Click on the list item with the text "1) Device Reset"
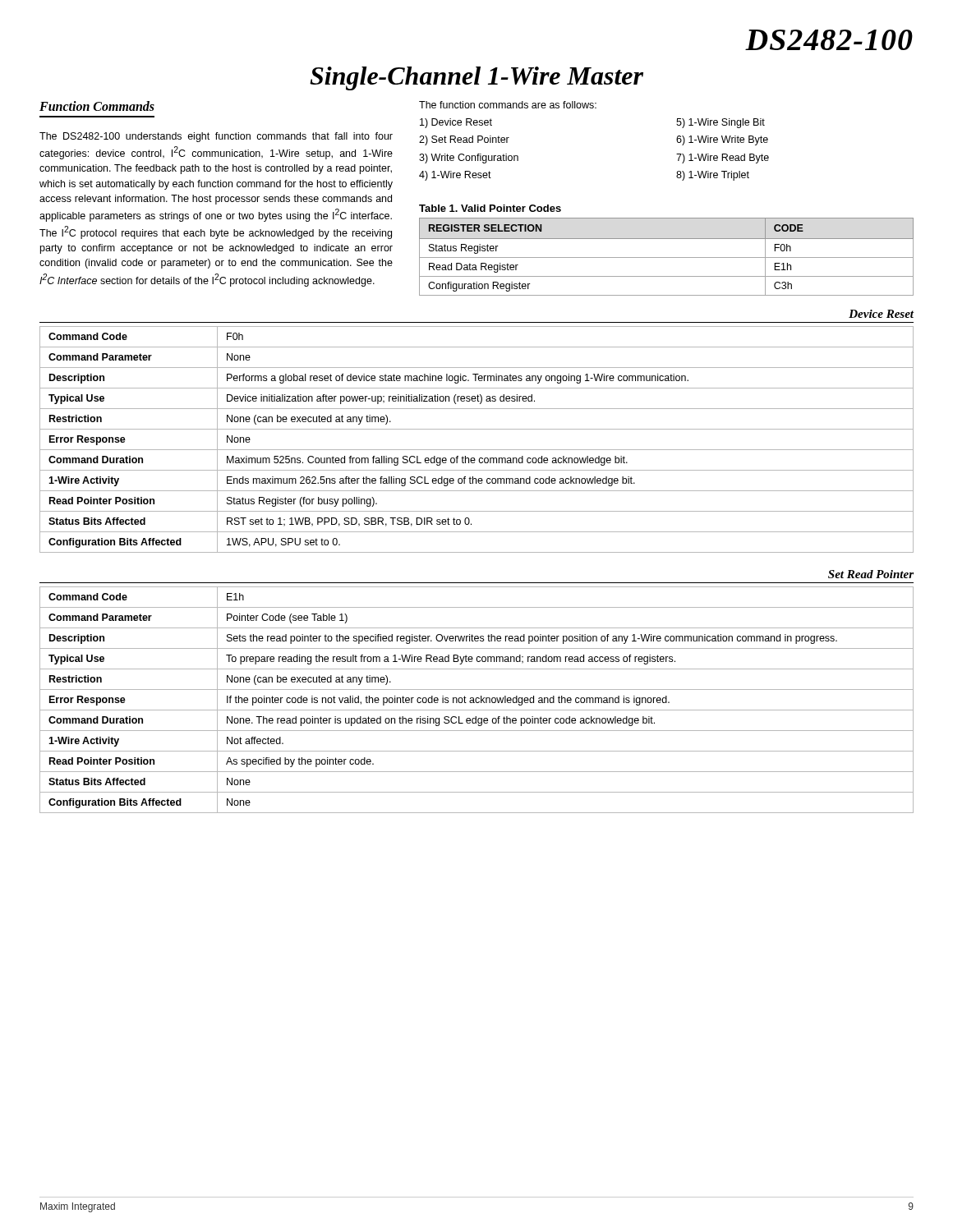This screenshot has height=1232, width=953. point(456,122)
